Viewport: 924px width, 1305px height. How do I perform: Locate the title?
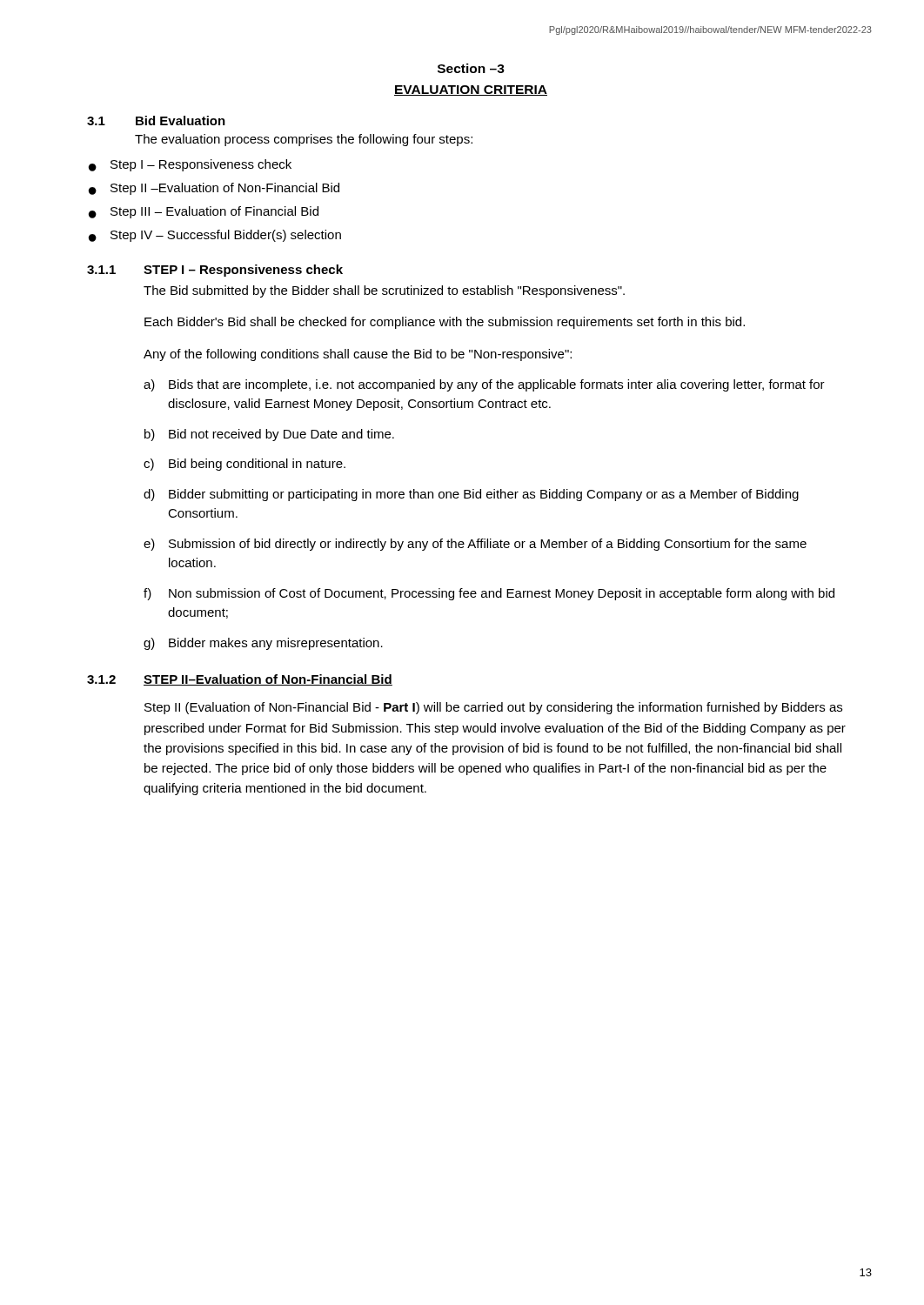pyautogui.click(x=471, y=89)
